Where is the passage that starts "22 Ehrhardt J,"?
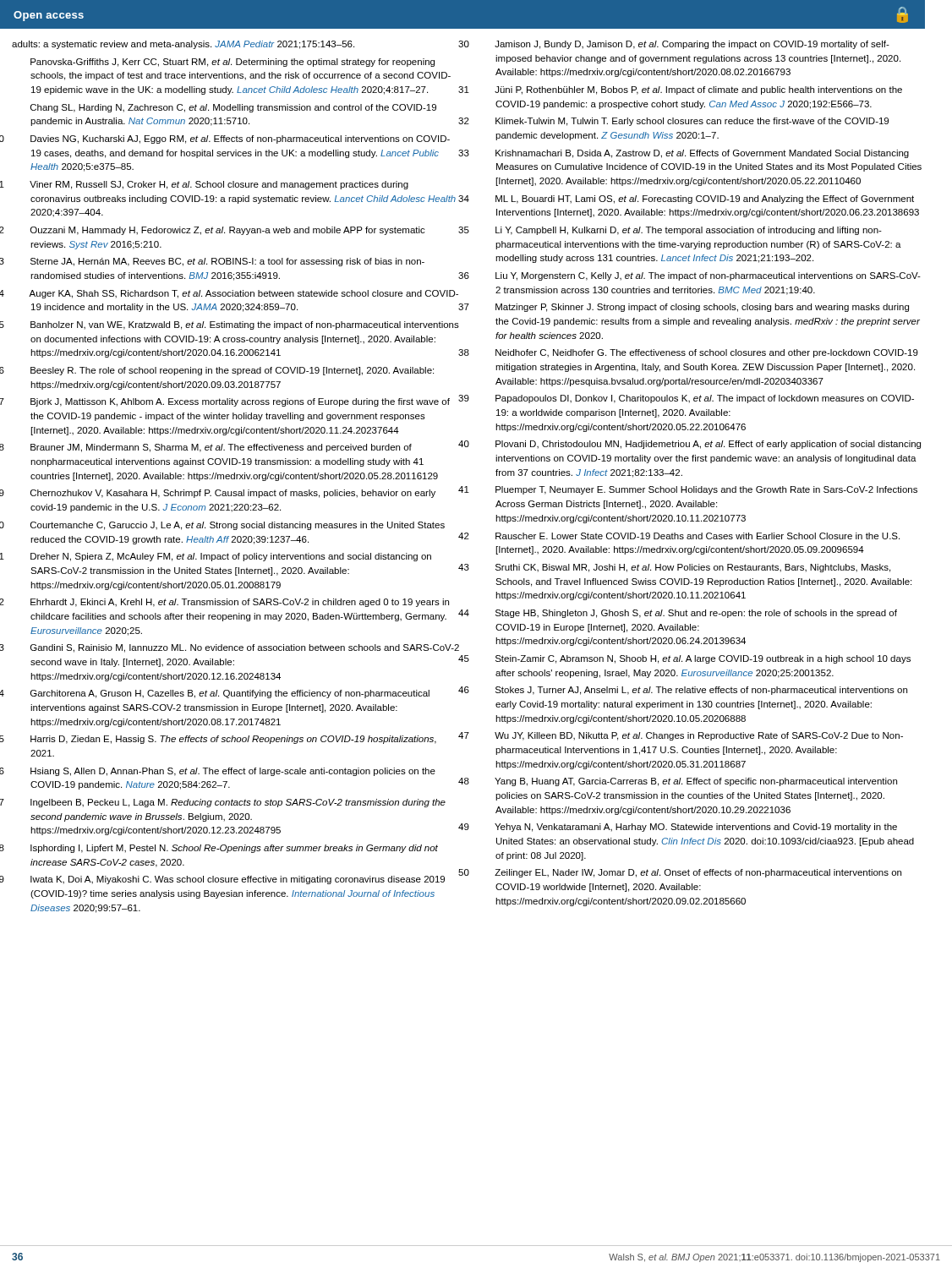 coord(236,616)
